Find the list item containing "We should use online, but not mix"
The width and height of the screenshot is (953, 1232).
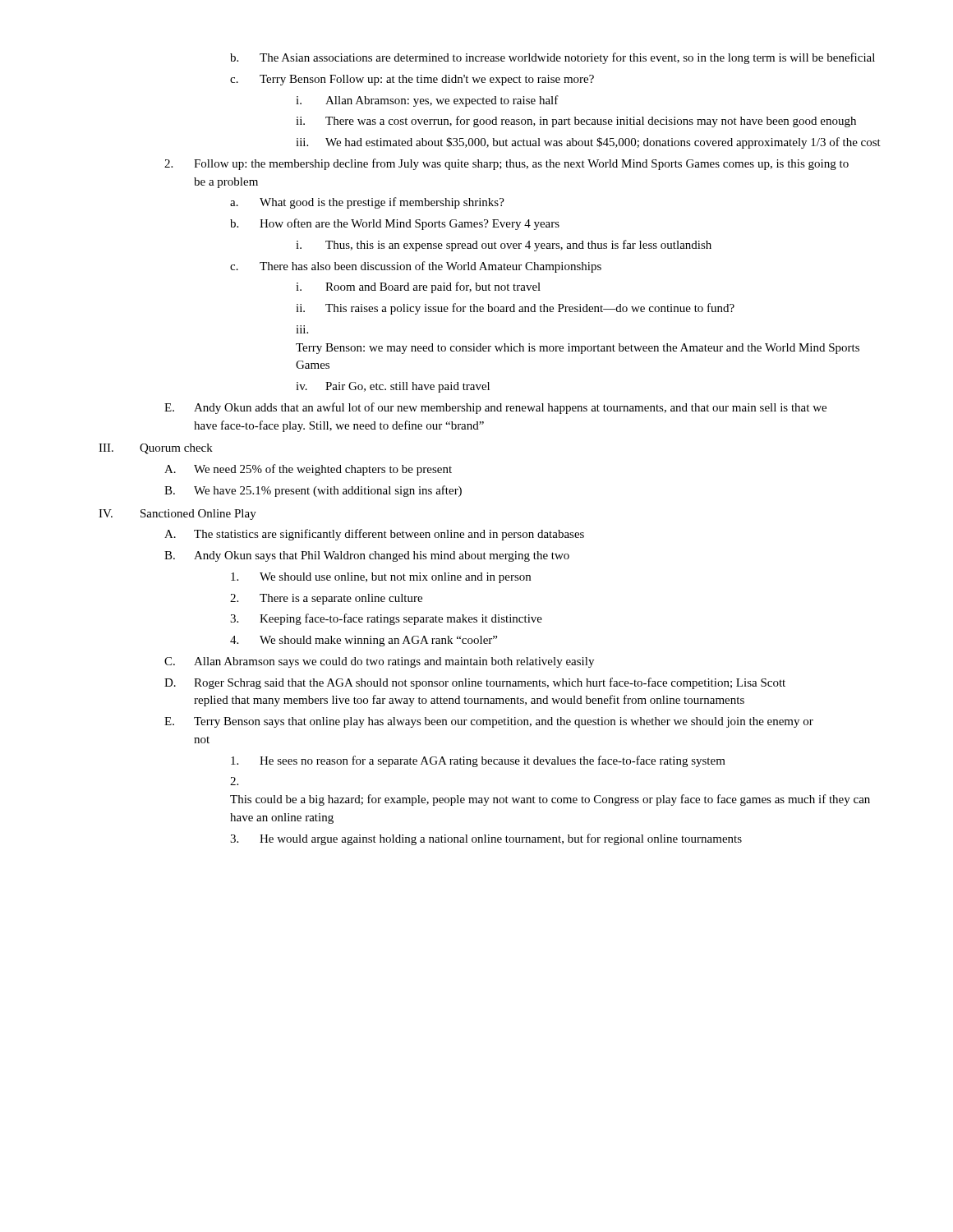point(381,577)
